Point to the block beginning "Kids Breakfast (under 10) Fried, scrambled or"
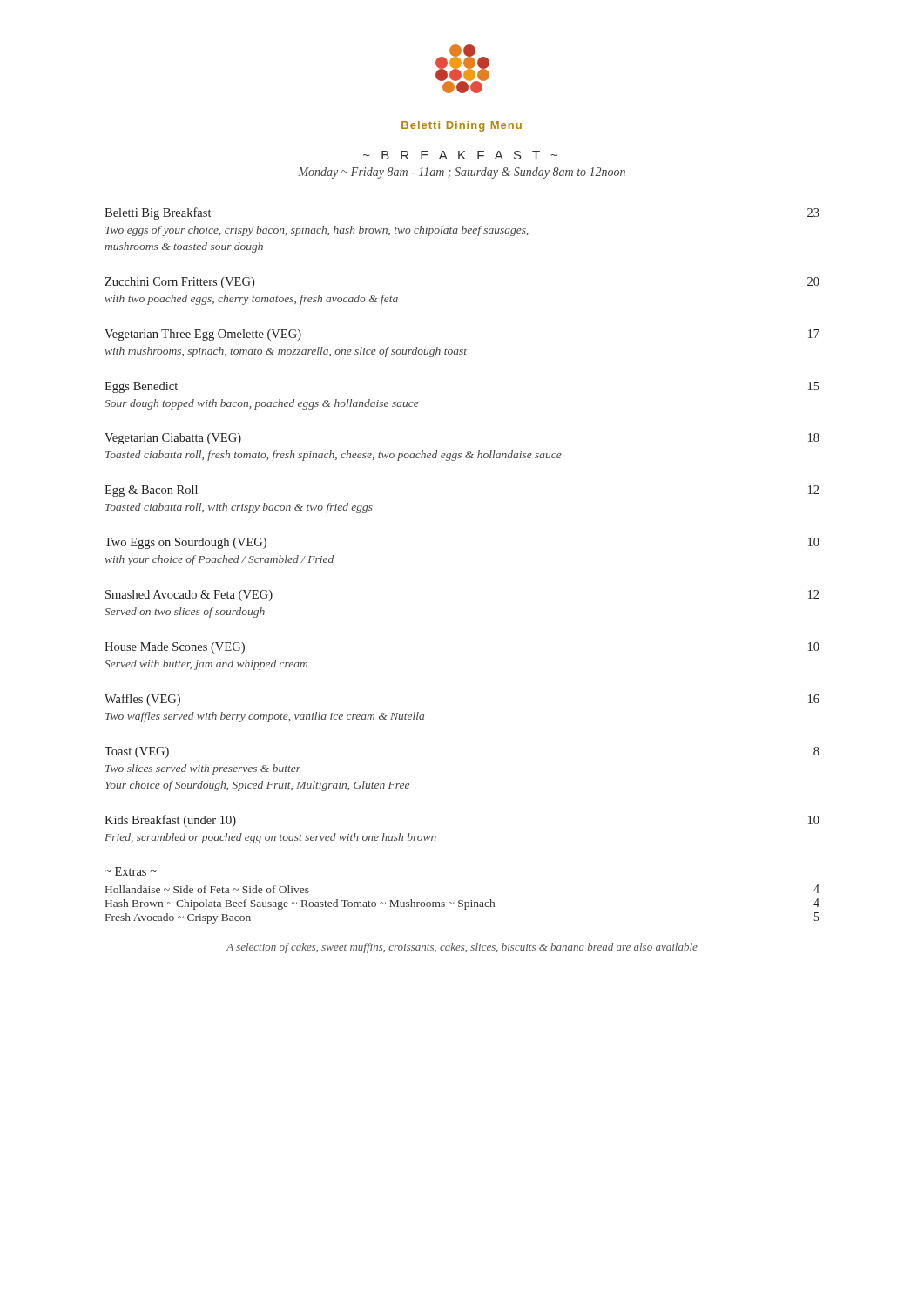Image resolution: width=924 pixels, height=1307 pixels. point(167,822)
